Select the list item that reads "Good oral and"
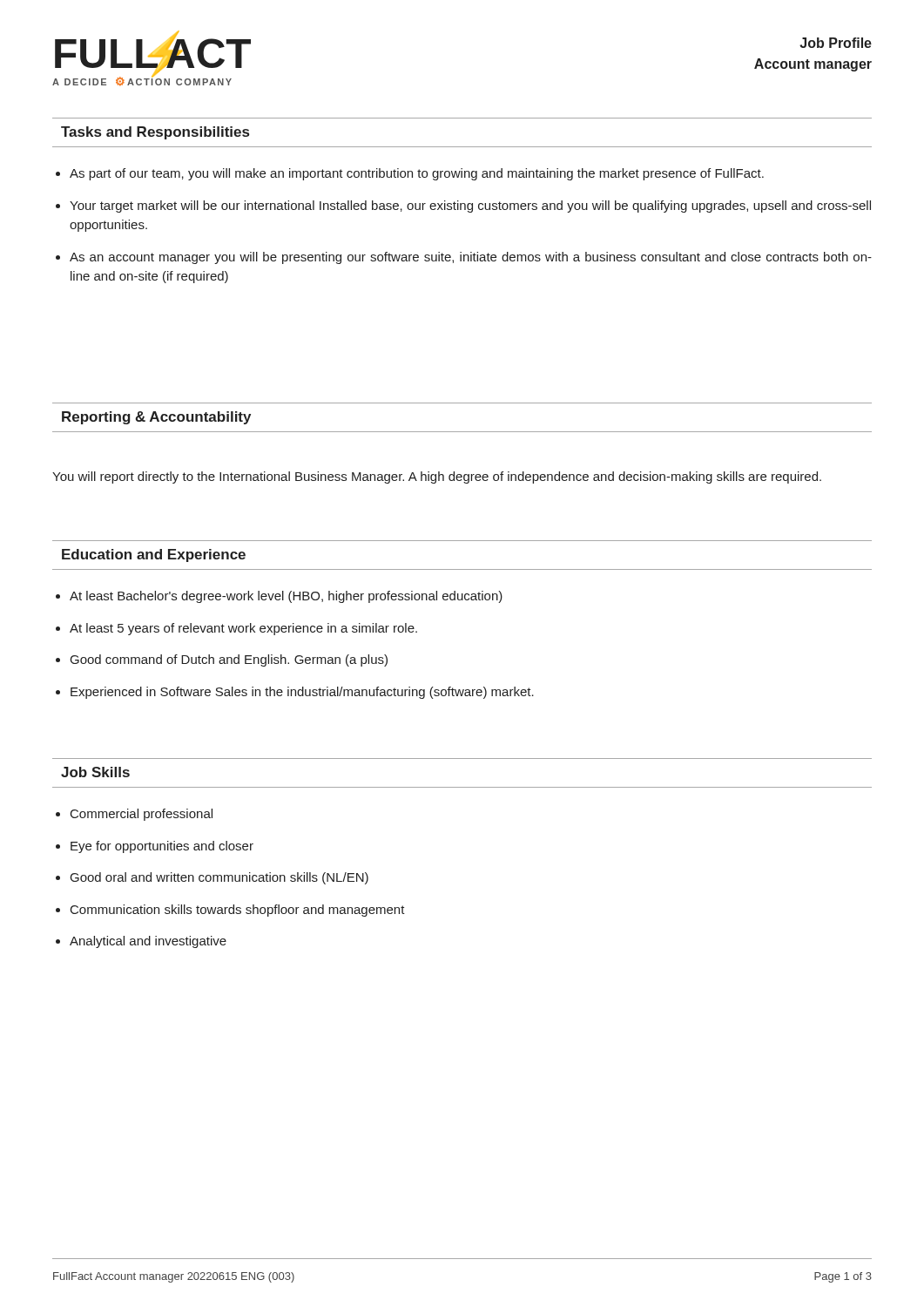Viewport: 924px width, 1307px height. click(219, 878)
